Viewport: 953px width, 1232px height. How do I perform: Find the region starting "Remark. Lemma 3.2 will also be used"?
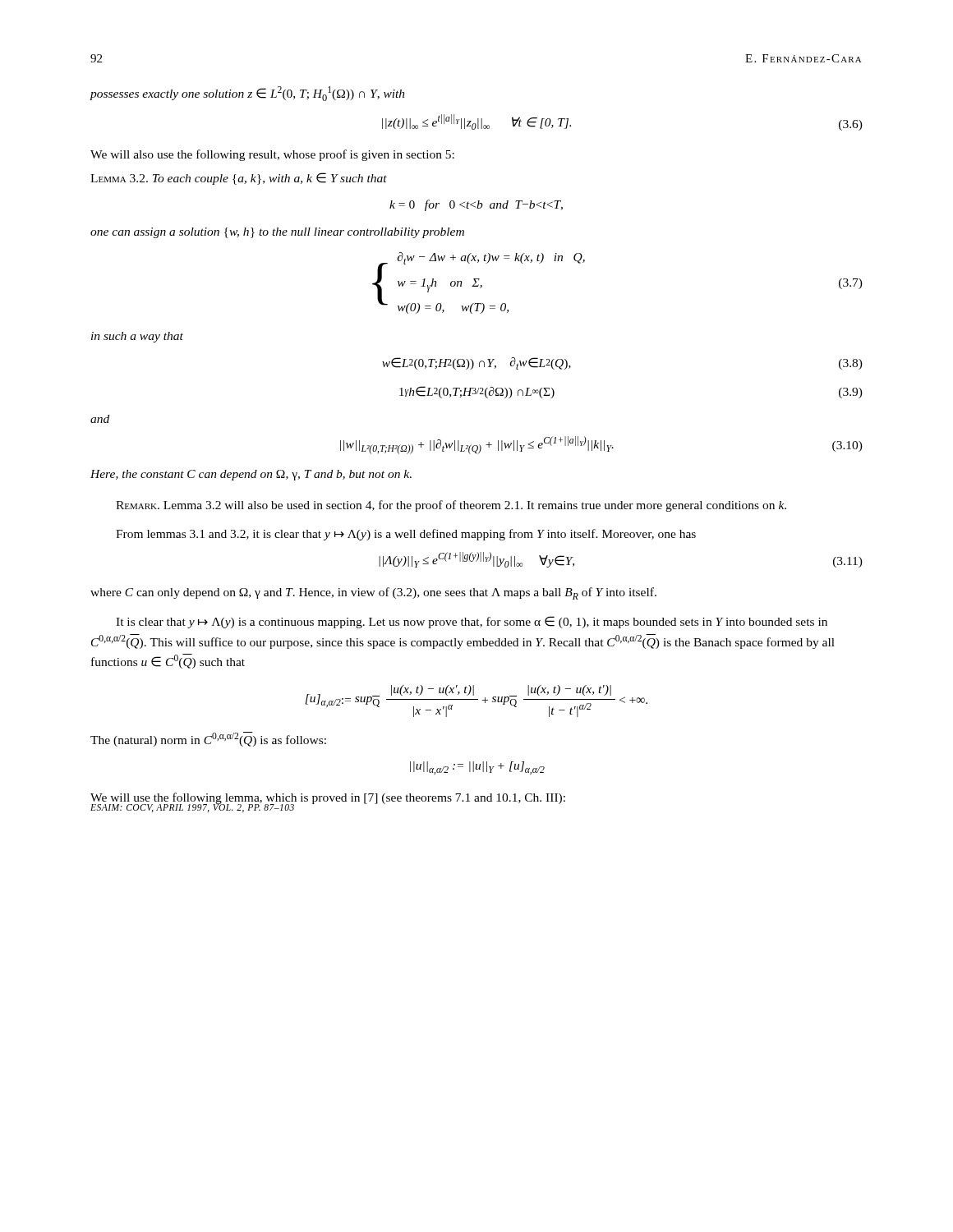click(452, 504)
